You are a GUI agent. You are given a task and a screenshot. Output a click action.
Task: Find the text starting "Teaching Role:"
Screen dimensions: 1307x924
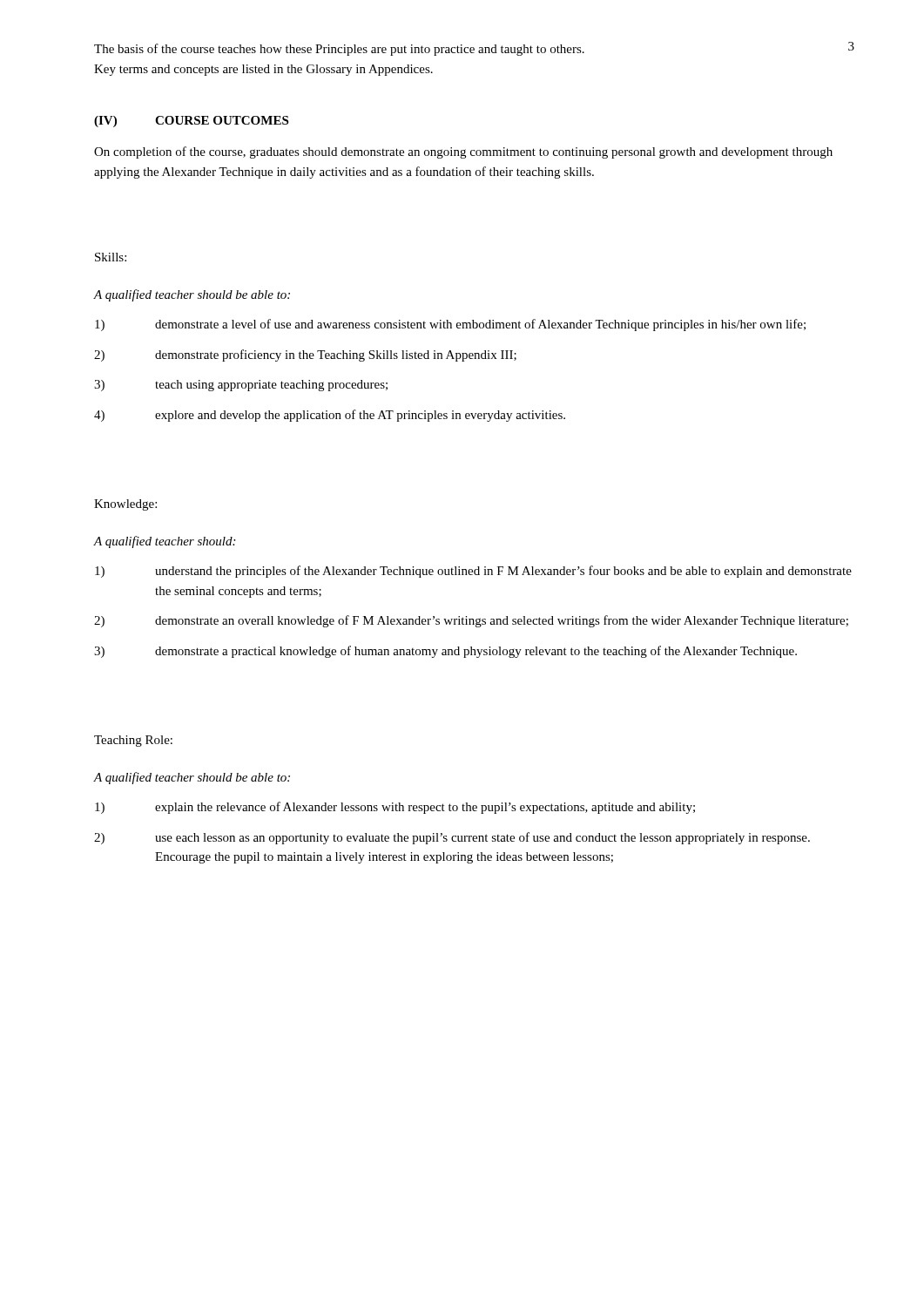(x=133, y=741)
